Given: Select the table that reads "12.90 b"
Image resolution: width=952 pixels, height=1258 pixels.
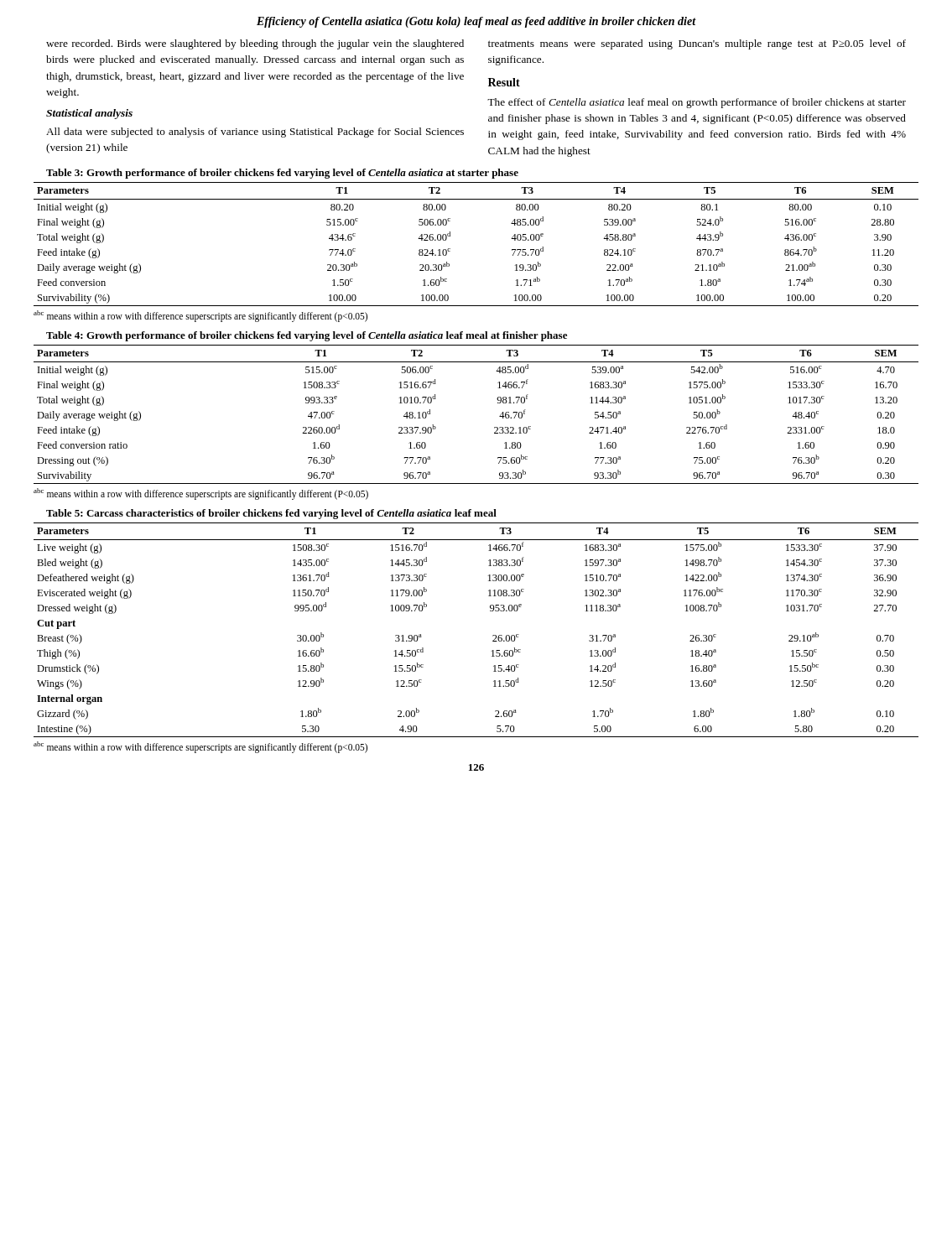Looking at the screenshot, I should (x=476, y=630).
